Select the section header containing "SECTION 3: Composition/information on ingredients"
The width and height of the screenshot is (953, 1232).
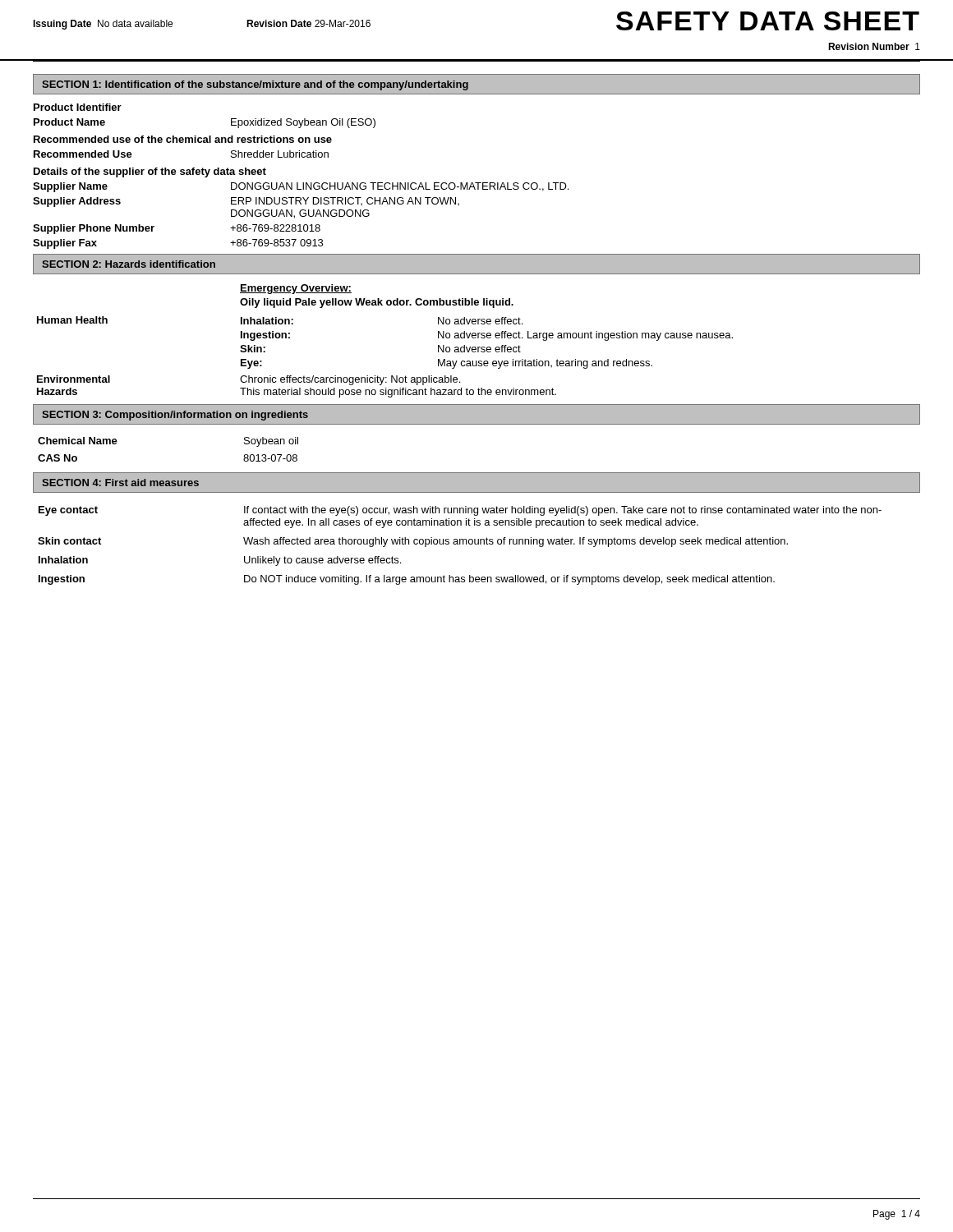pos(175,414)
